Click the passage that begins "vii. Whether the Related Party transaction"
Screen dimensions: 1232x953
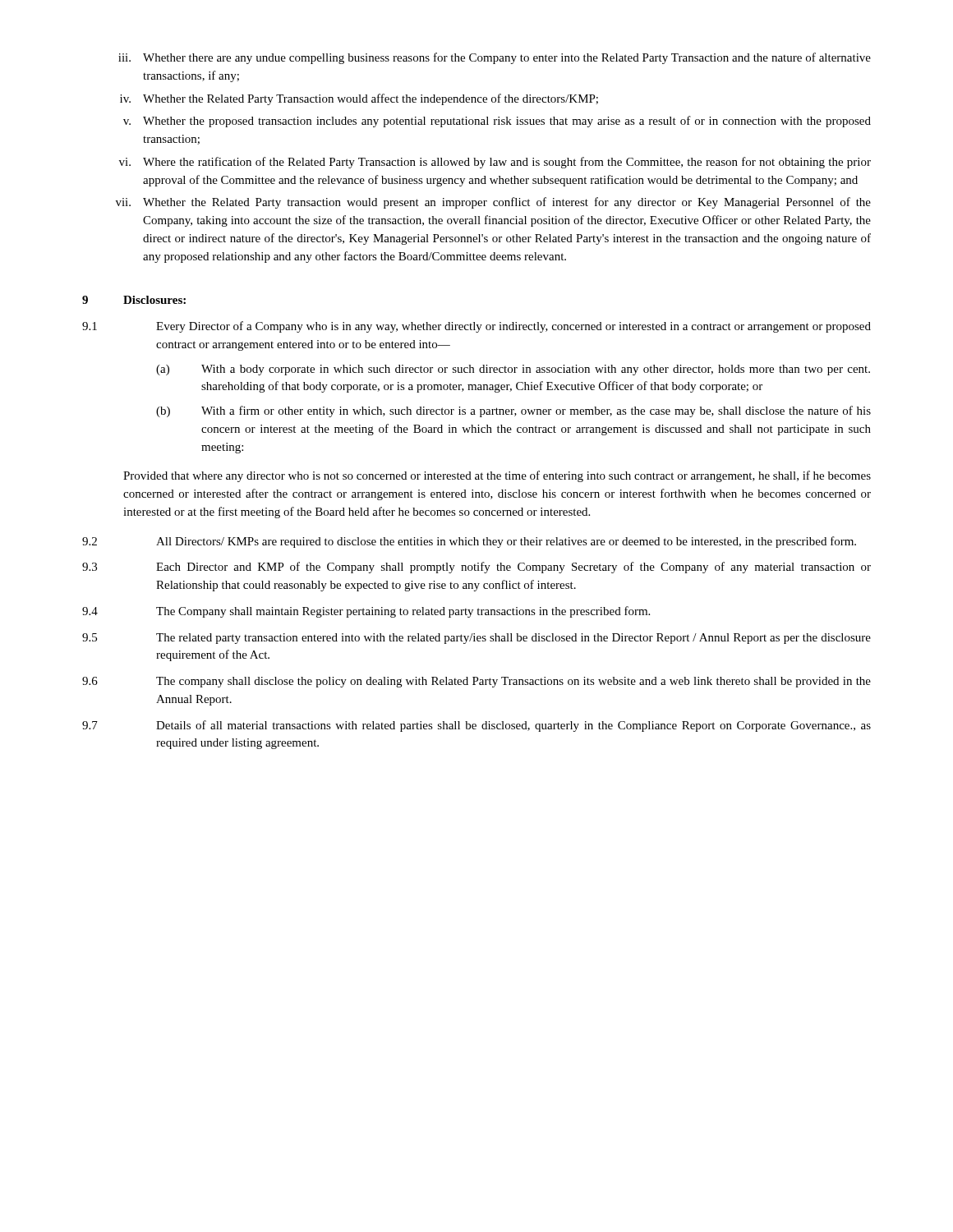476,230
